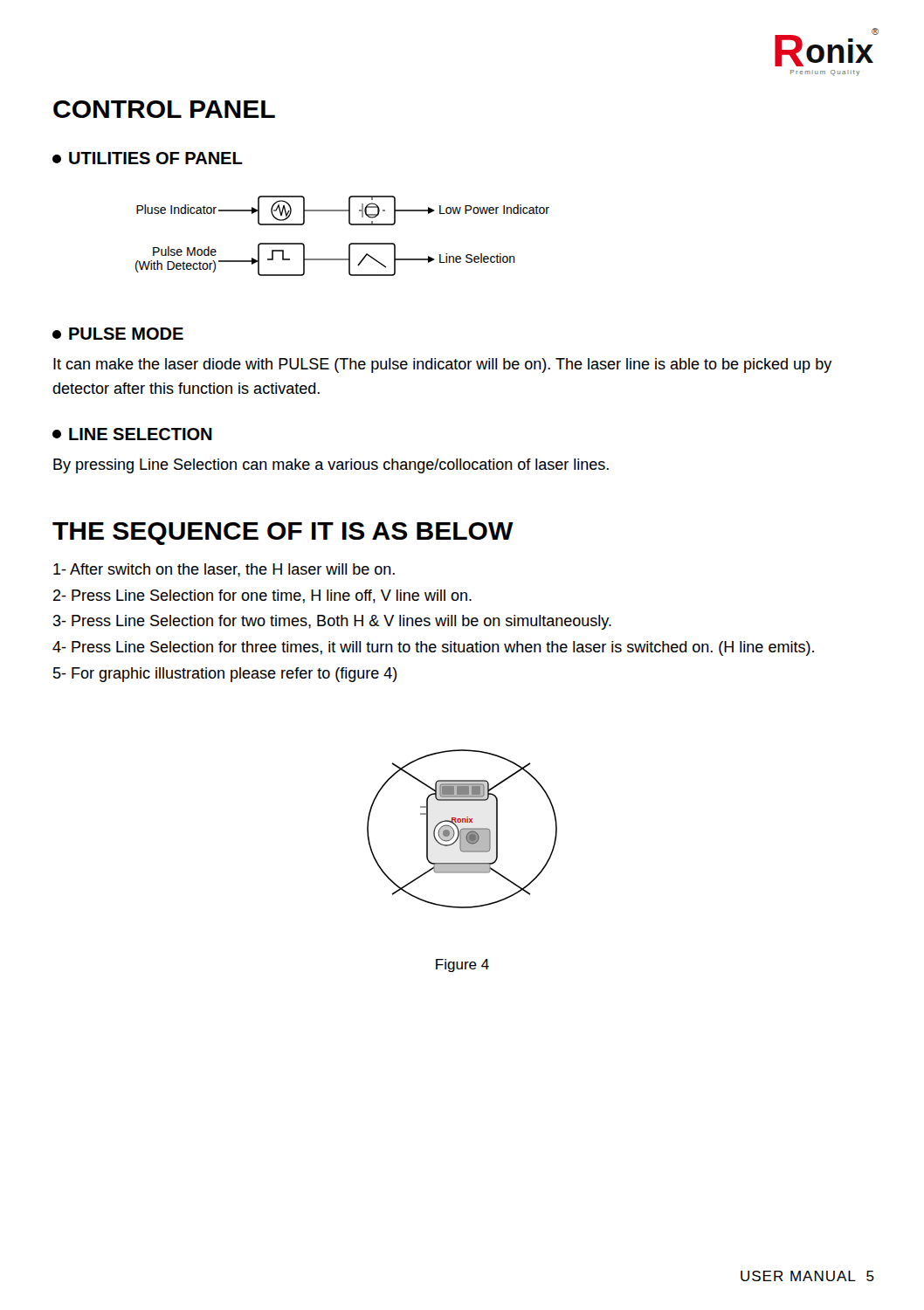Click on the section header with the text "PULSE MODE"
The height and width of the screenshot is (1310, 924).
point(126,334)
